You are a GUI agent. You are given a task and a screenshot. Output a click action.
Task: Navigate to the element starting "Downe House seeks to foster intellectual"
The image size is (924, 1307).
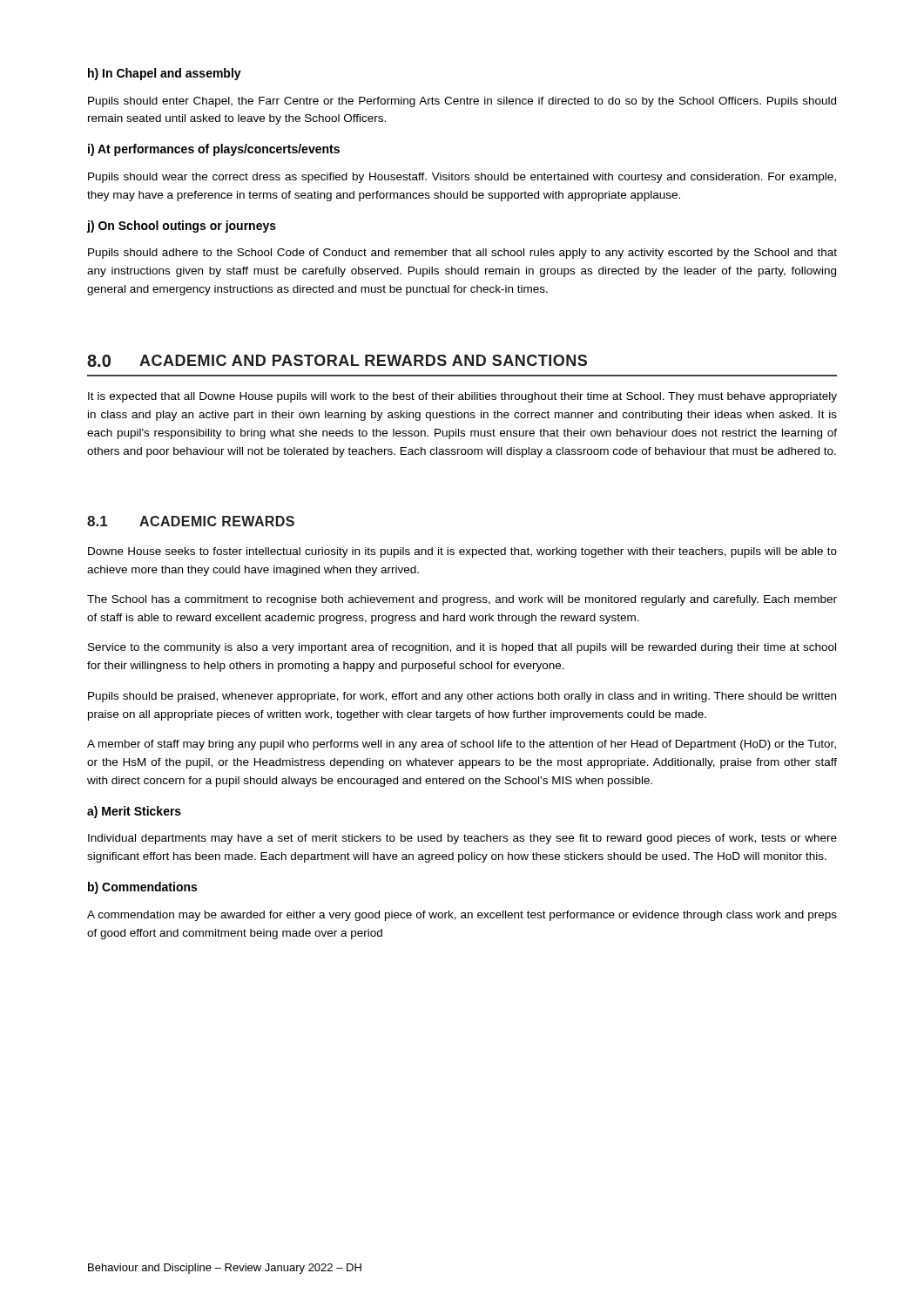(462, 561)
